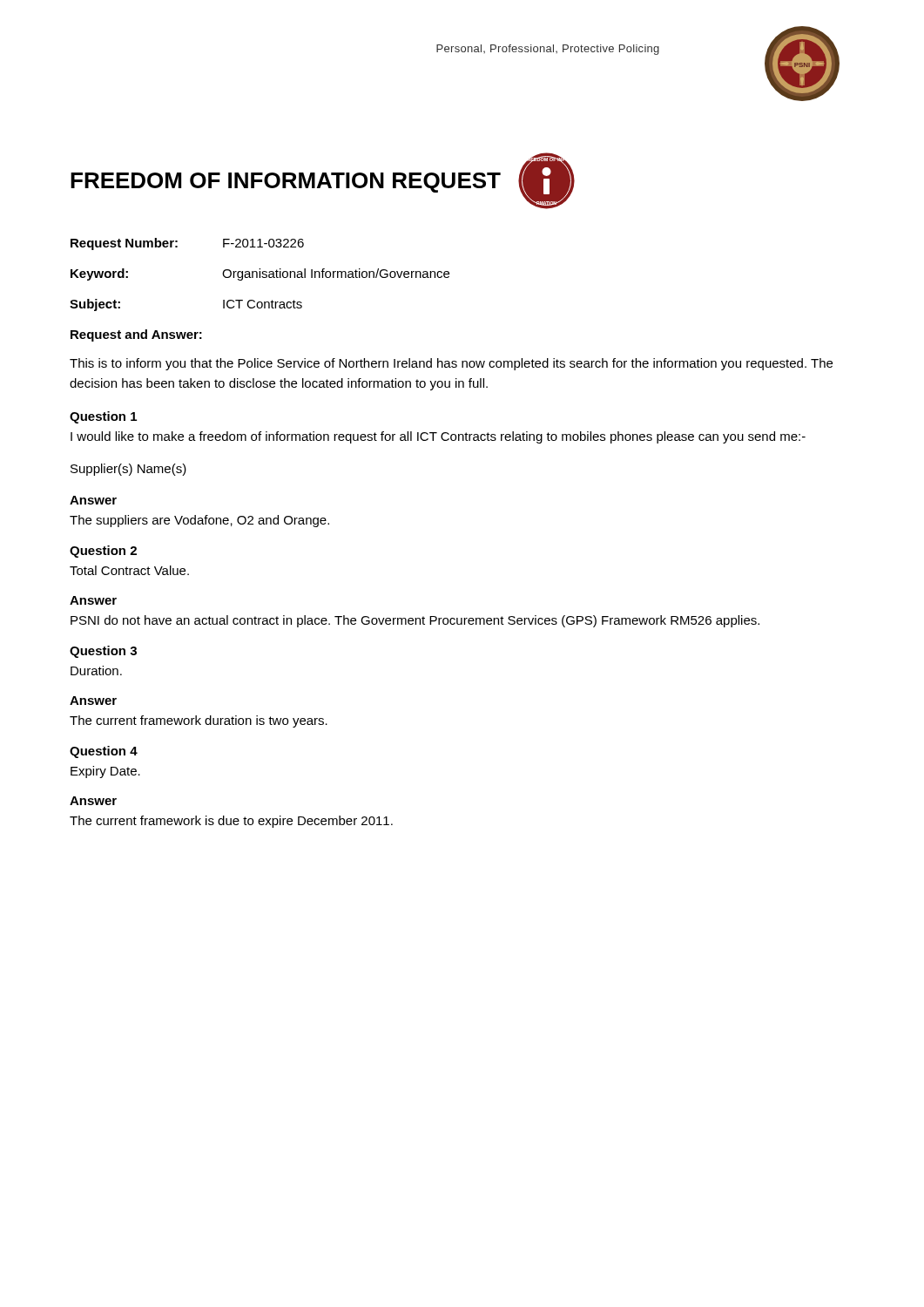The image size is (924, 1307).
Task: Click on the text starting "Question 1"
Action: (103, 416)
